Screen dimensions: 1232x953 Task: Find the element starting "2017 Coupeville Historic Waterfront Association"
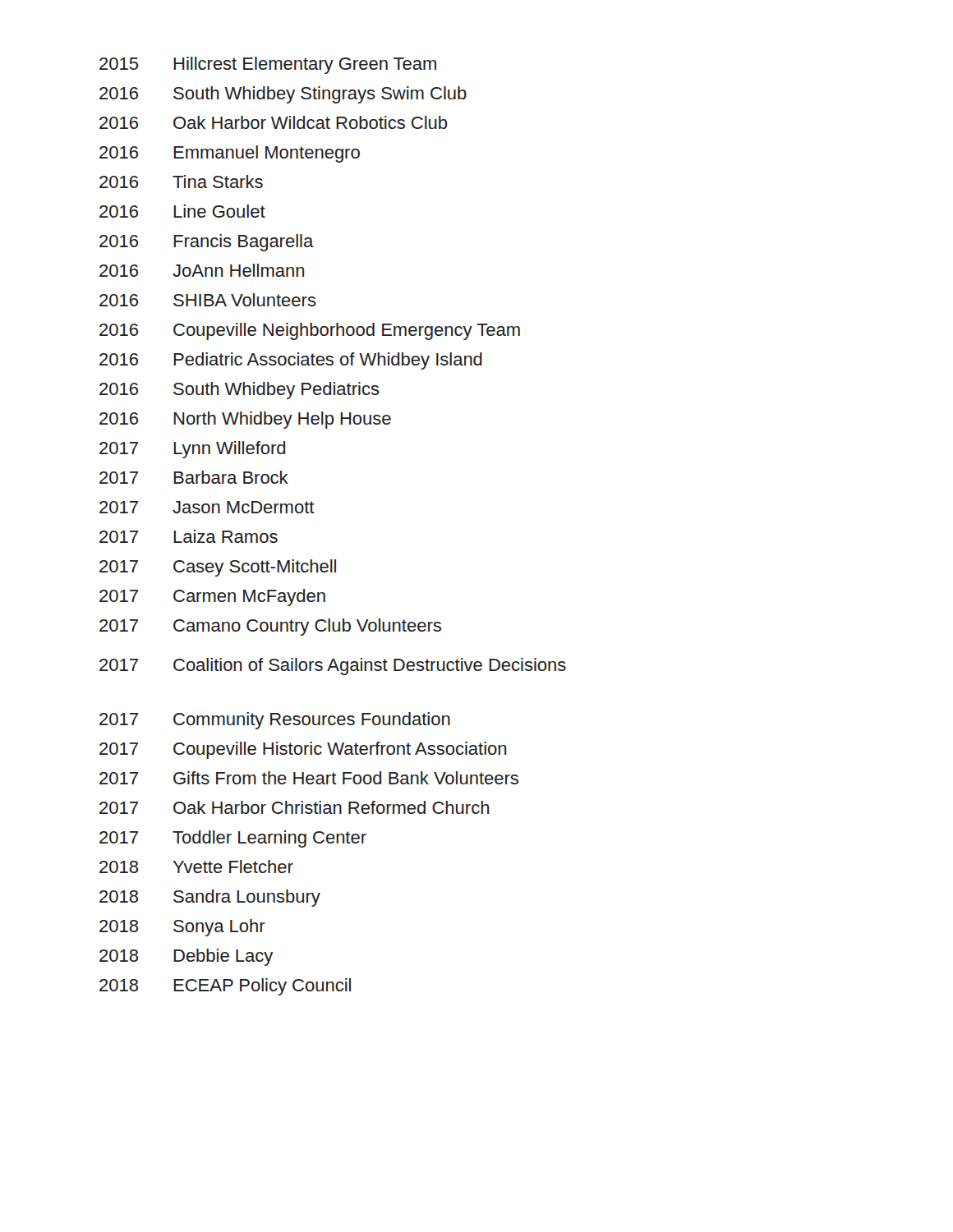pos(468,749)
